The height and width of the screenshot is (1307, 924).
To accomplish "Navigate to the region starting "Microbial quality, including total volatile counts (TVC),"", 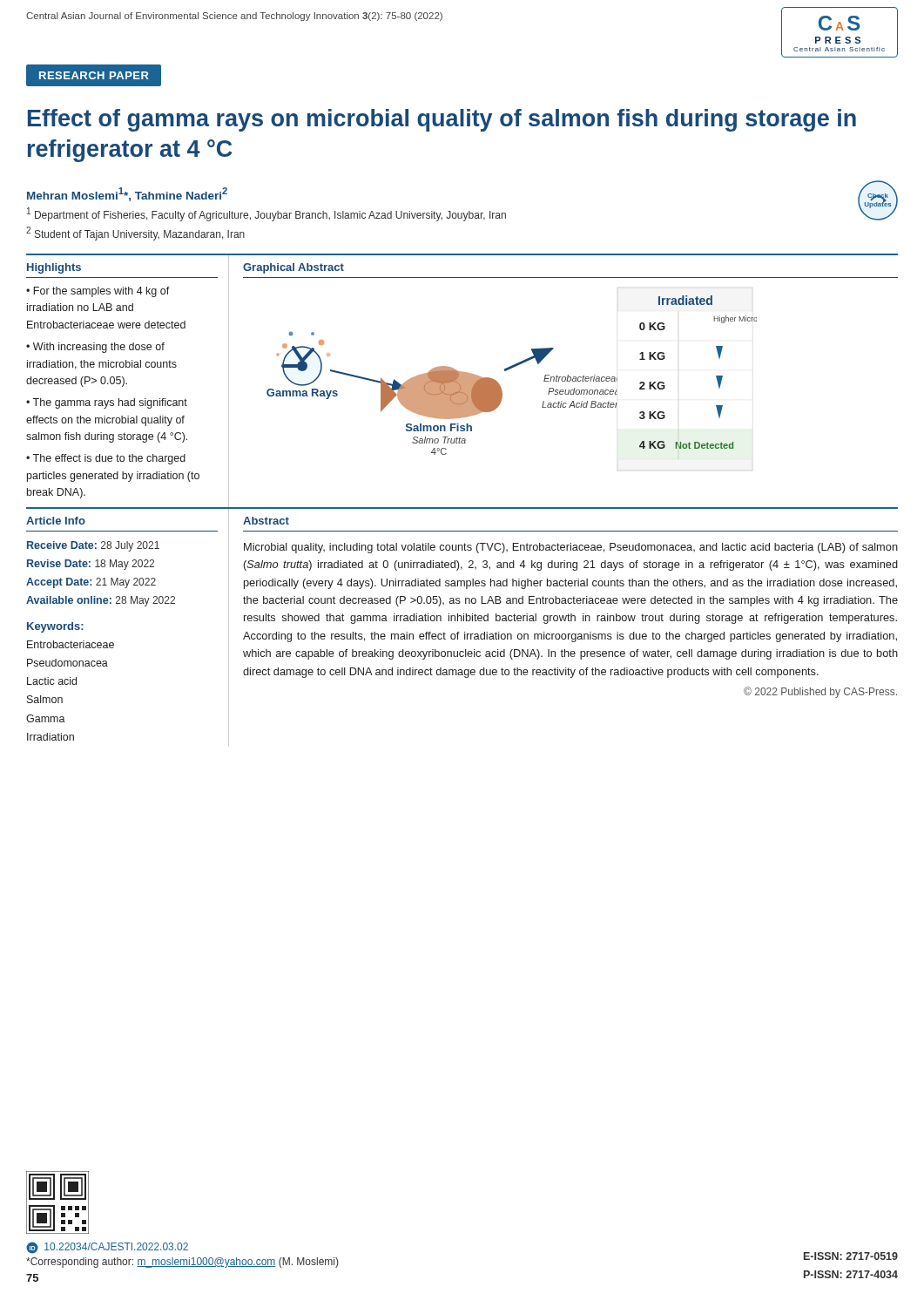I will [570, 609].
